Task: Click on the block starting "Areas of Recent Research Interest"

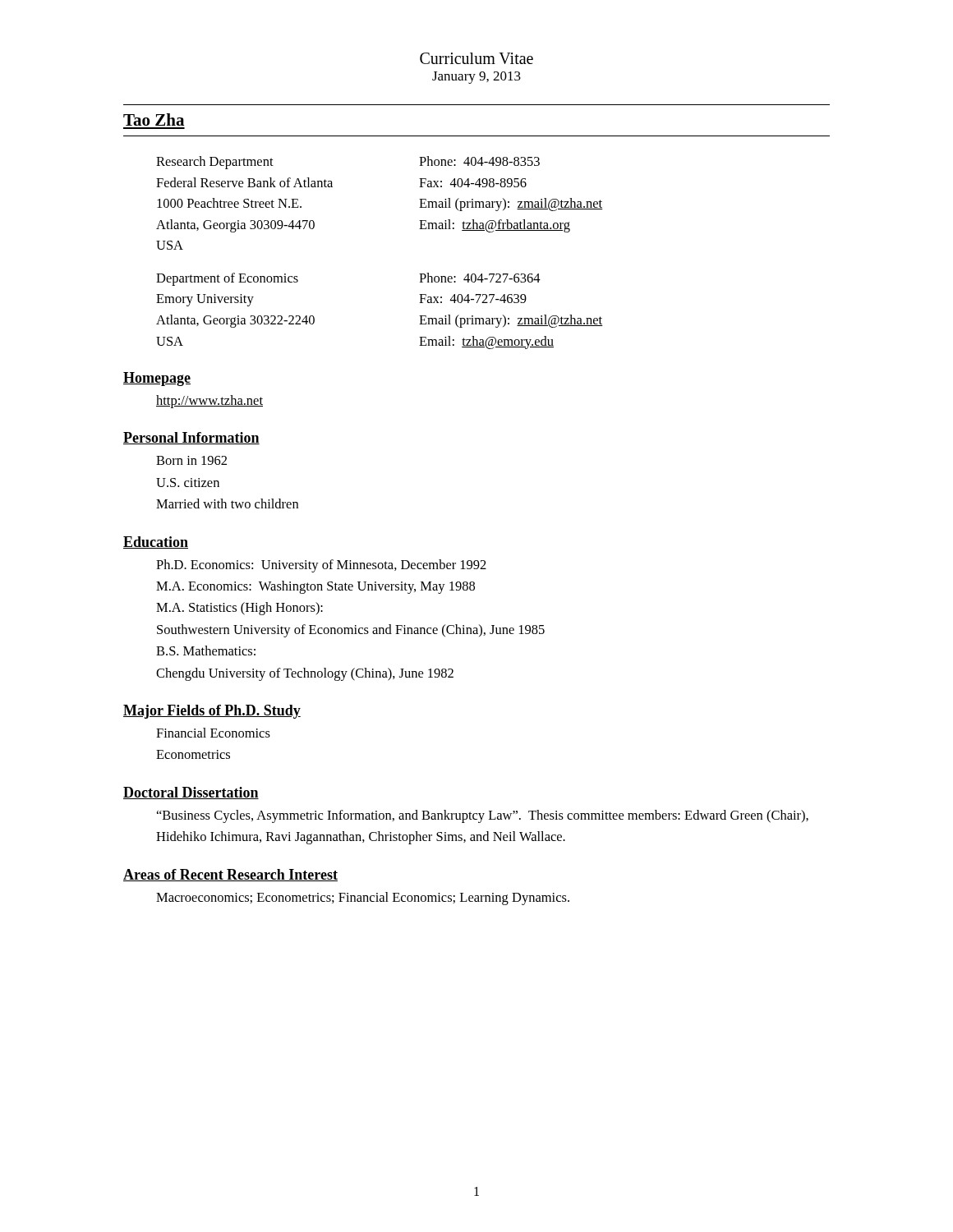Action: pos(230,874)
